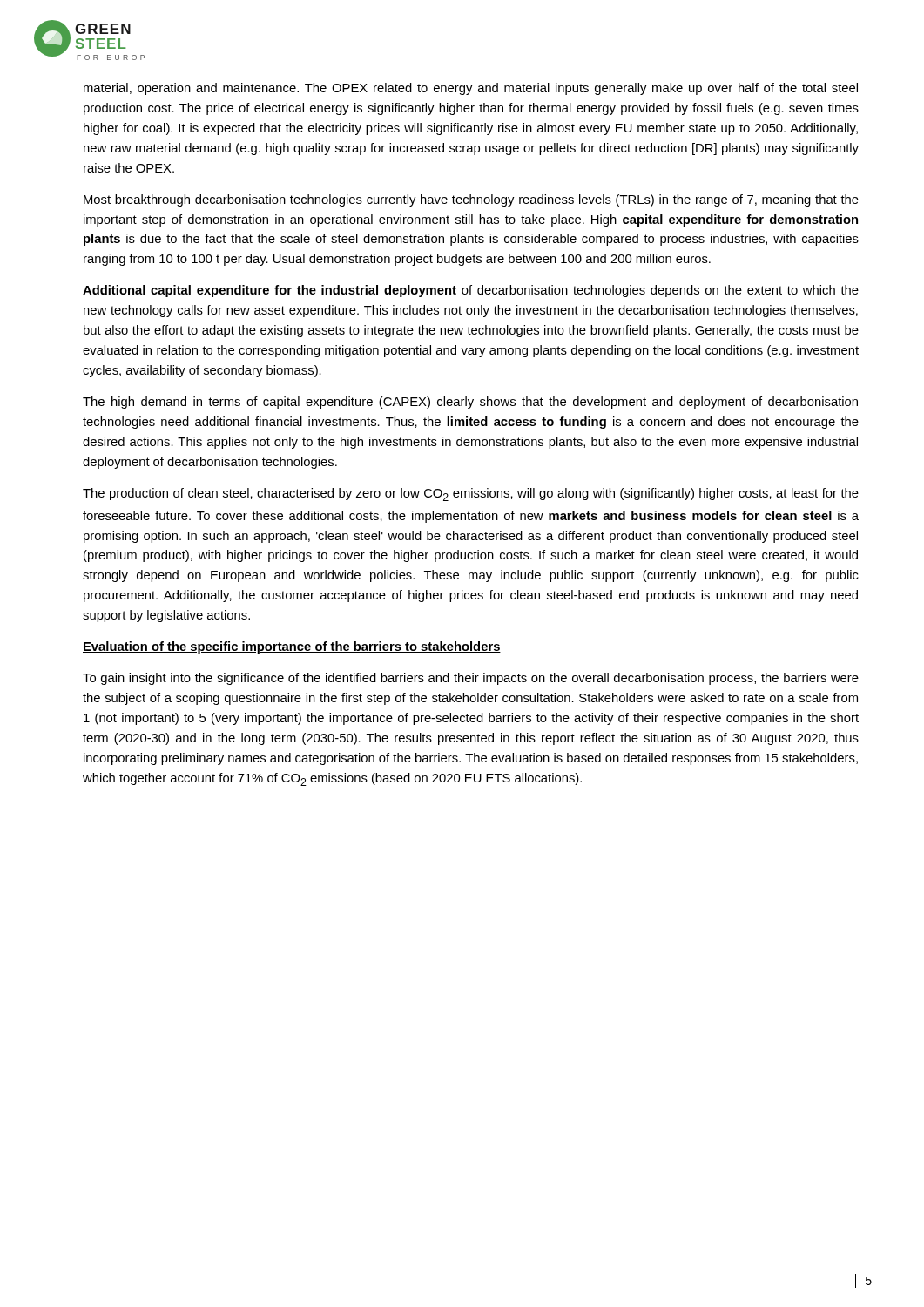Image resolution: width=924 pixels, height=1307 pixels.
Task: Locate the element starting "The high demand"
Action: pos(471,432)
